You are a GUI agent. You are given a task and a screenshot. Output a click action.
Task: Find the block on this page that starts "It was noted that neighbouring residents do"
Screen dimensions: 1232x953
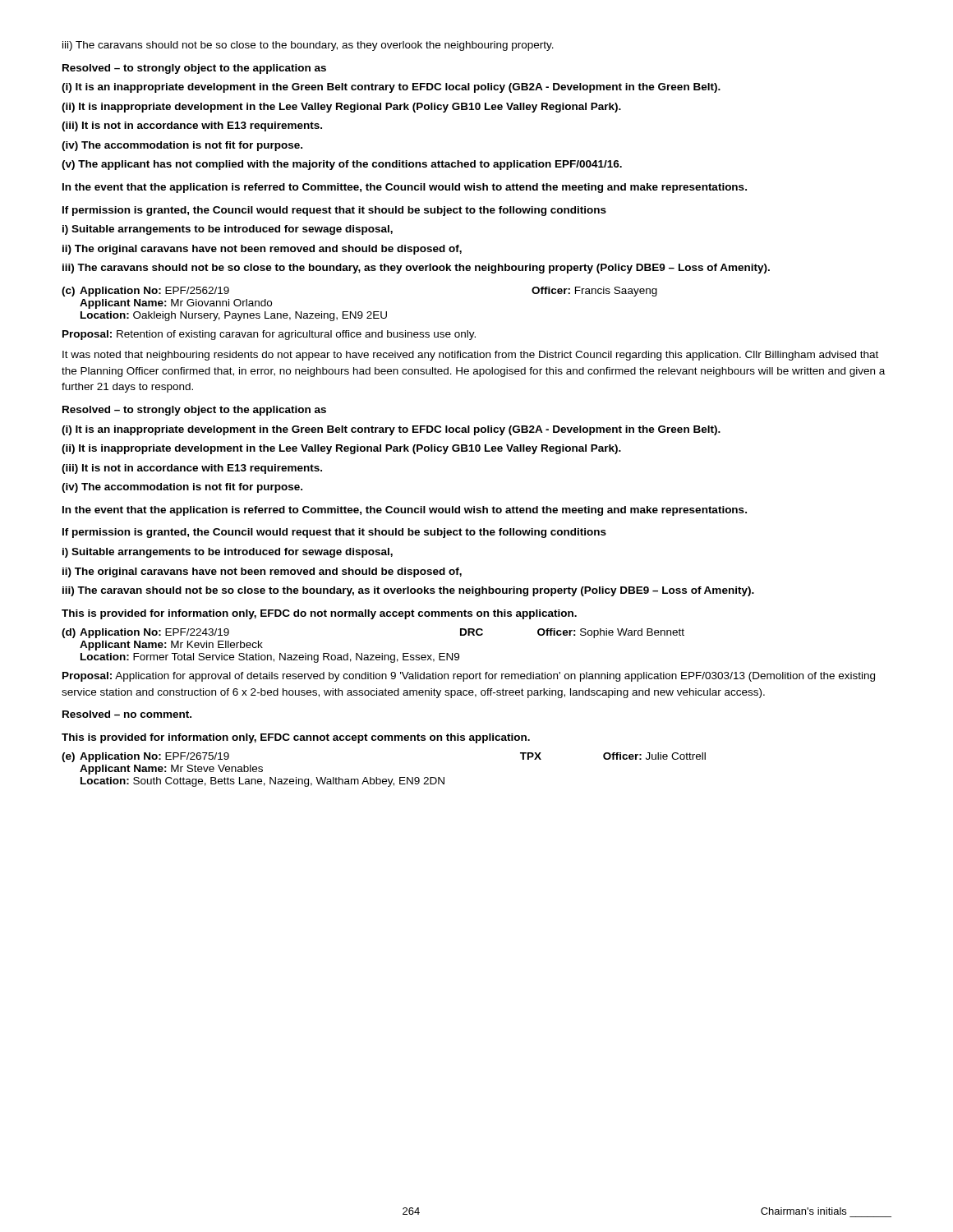click(476, 371)
